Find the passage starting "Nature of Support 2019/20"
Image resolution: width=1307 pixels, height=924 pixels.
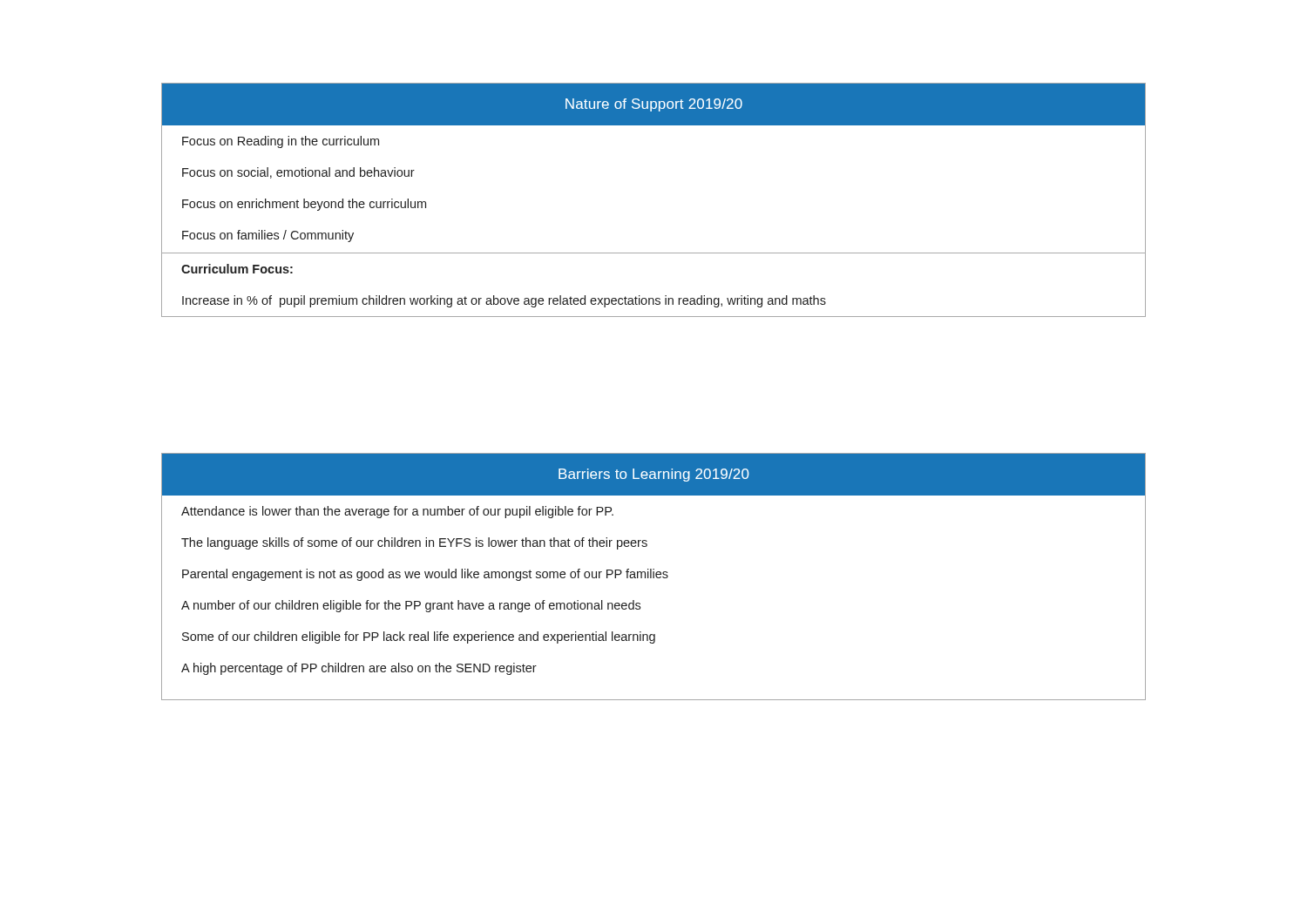pyautogui.click(x=654, y=104)
